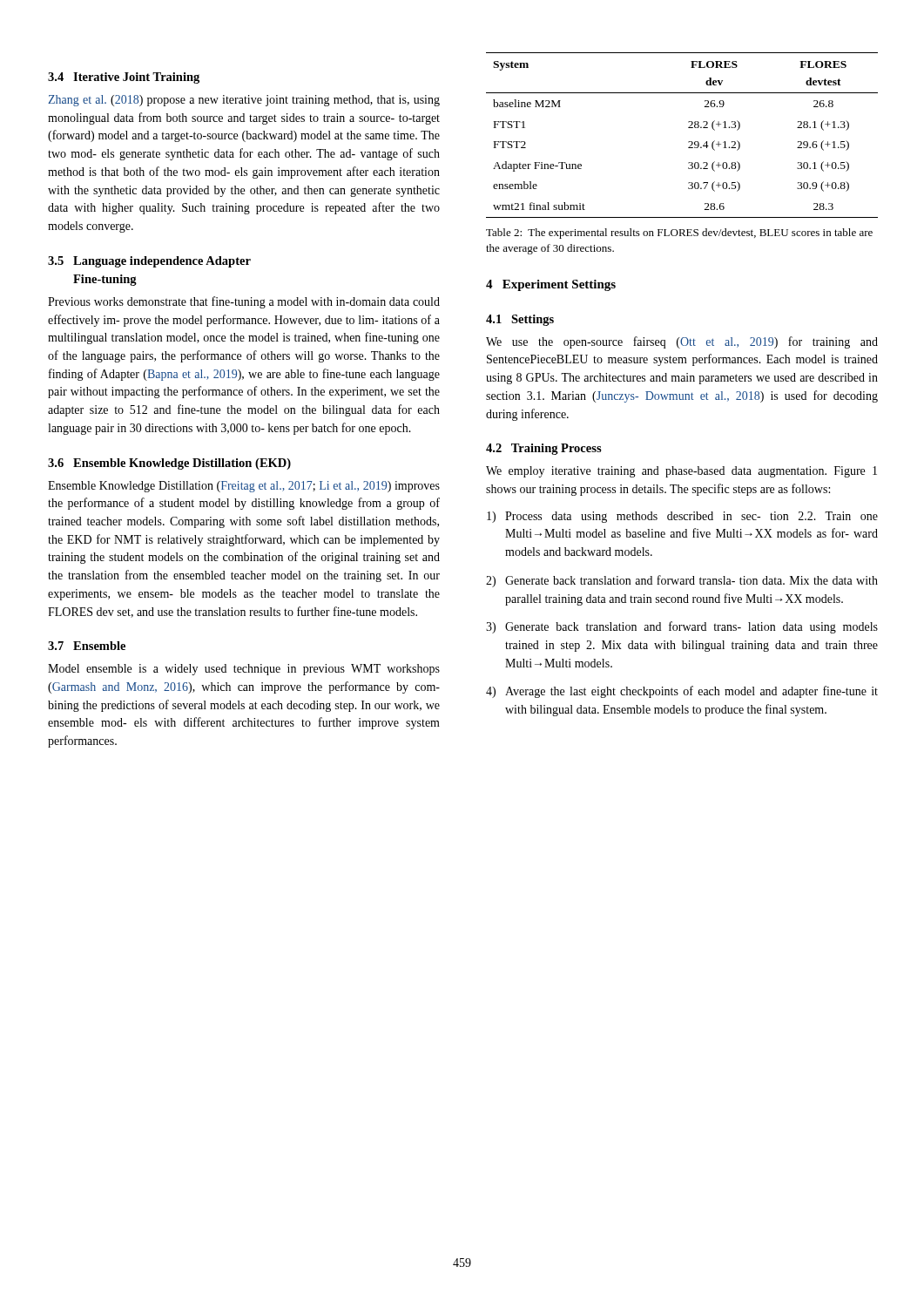The width and height of the screenshot is (924, 1307).
Task: Point to the block beginning "Ensemble Knowledge Distillation (Freitag et"
Action: 244,549
